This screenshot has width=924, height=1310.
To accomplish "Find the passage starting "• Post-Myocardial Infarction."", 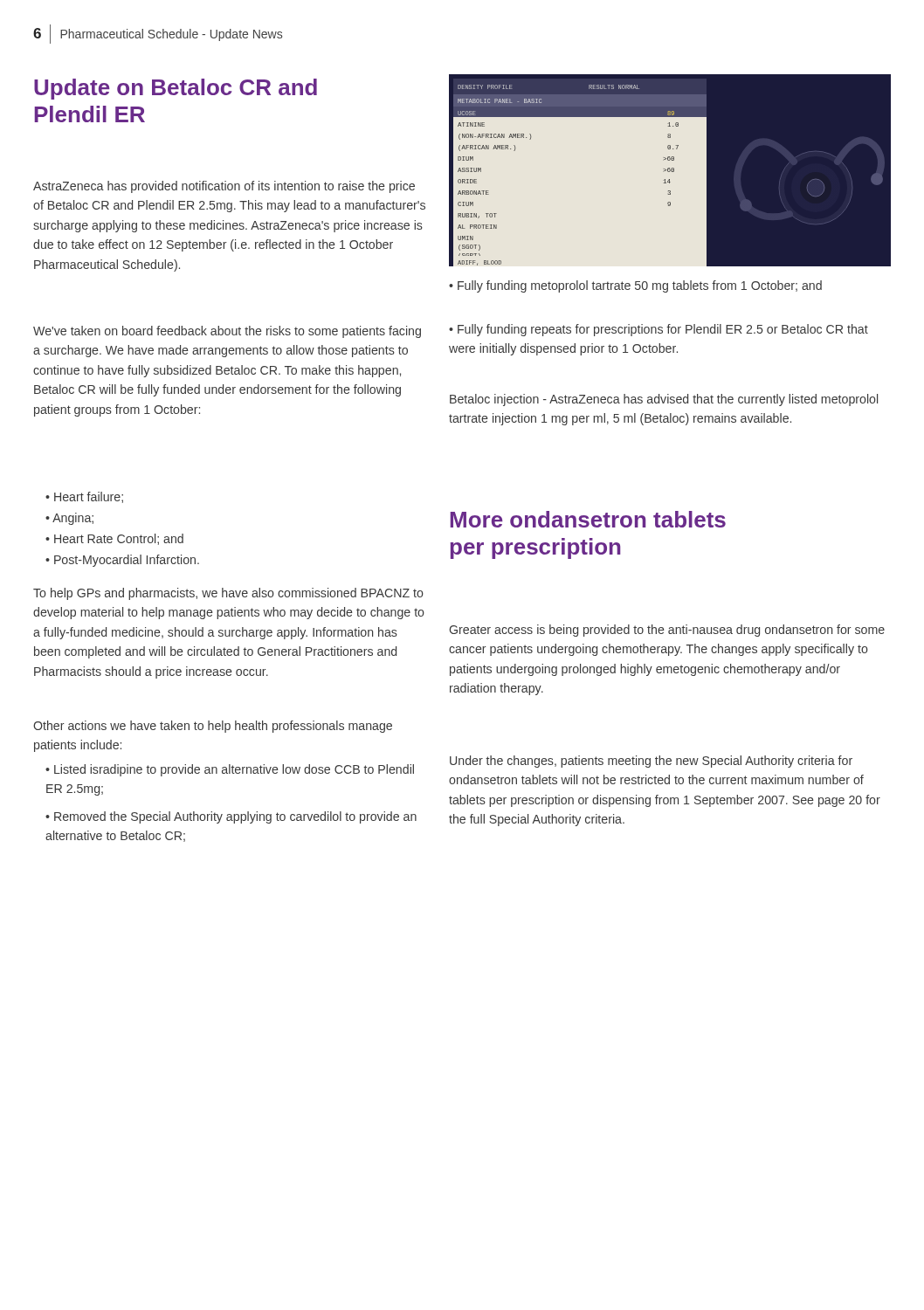I will (x=123, y=560).
